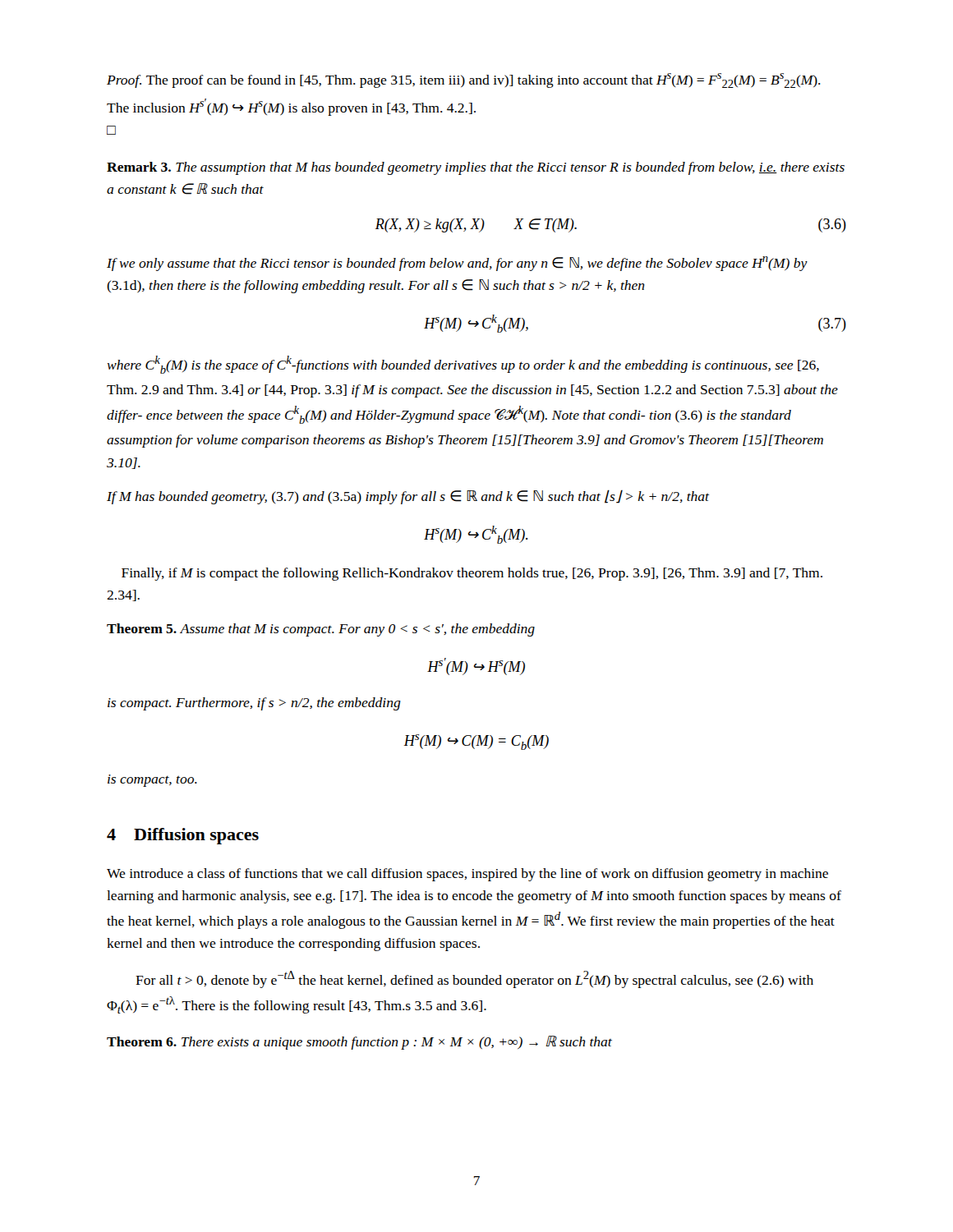Click on the block starting "Finally, if M"
This screenshot has height=1232, width=953.
point(465,583)
